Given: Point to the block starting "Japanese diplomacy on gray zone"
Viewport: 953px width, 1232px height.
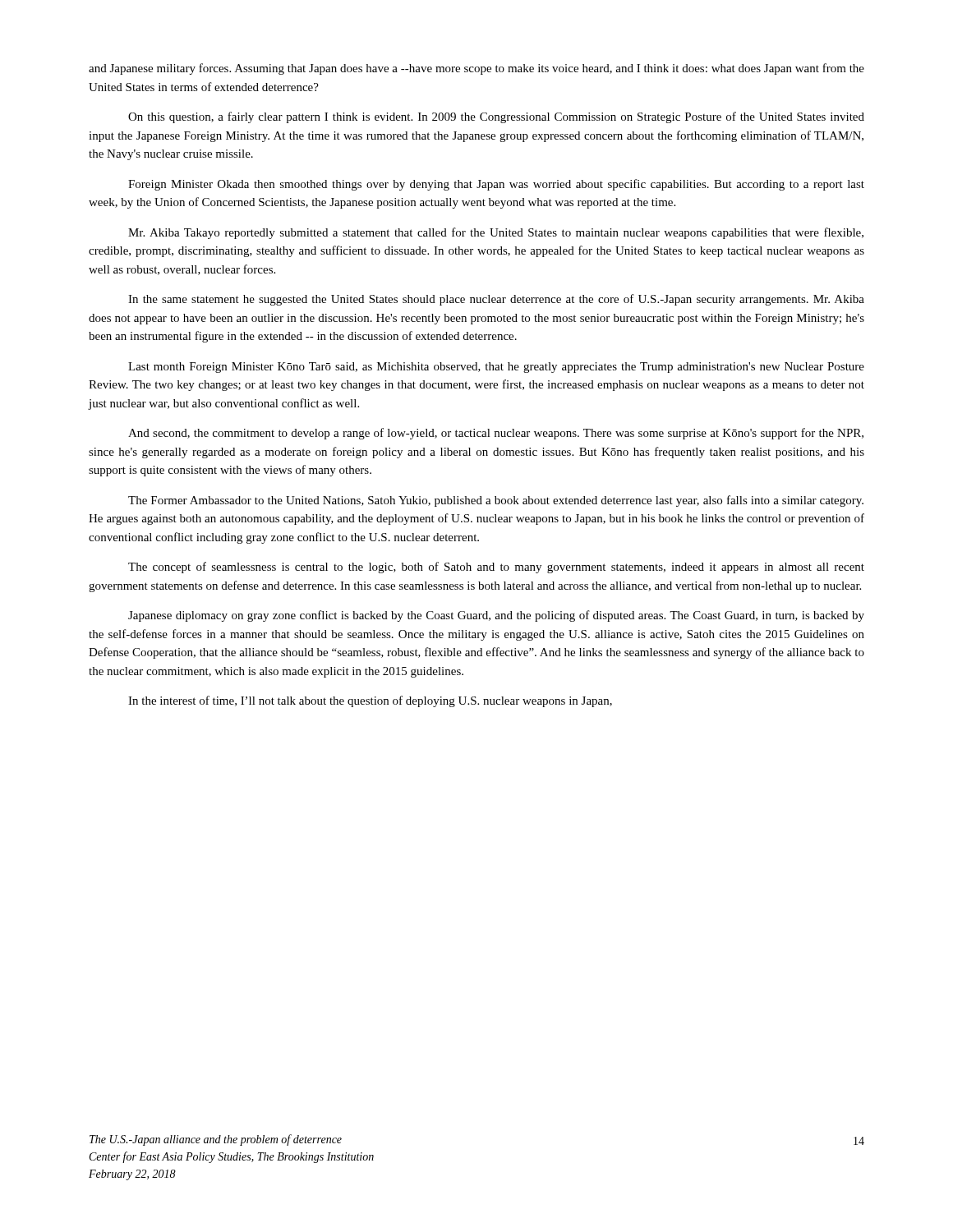Looking at the screenshot, I should coord(476,643).
